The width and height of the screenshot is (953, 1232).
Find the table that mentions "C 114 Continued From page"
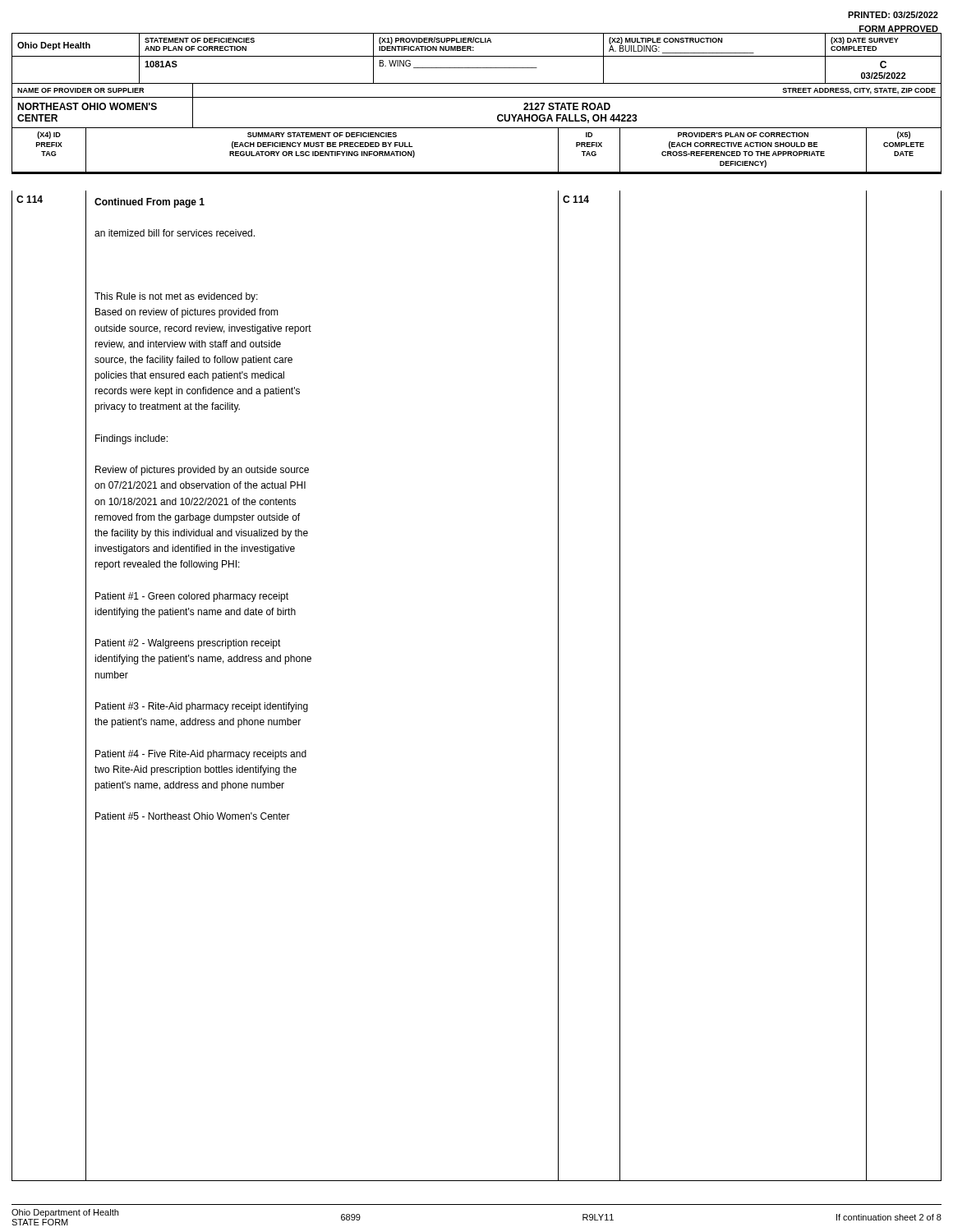pyautogui.click(x=476, y=686)
